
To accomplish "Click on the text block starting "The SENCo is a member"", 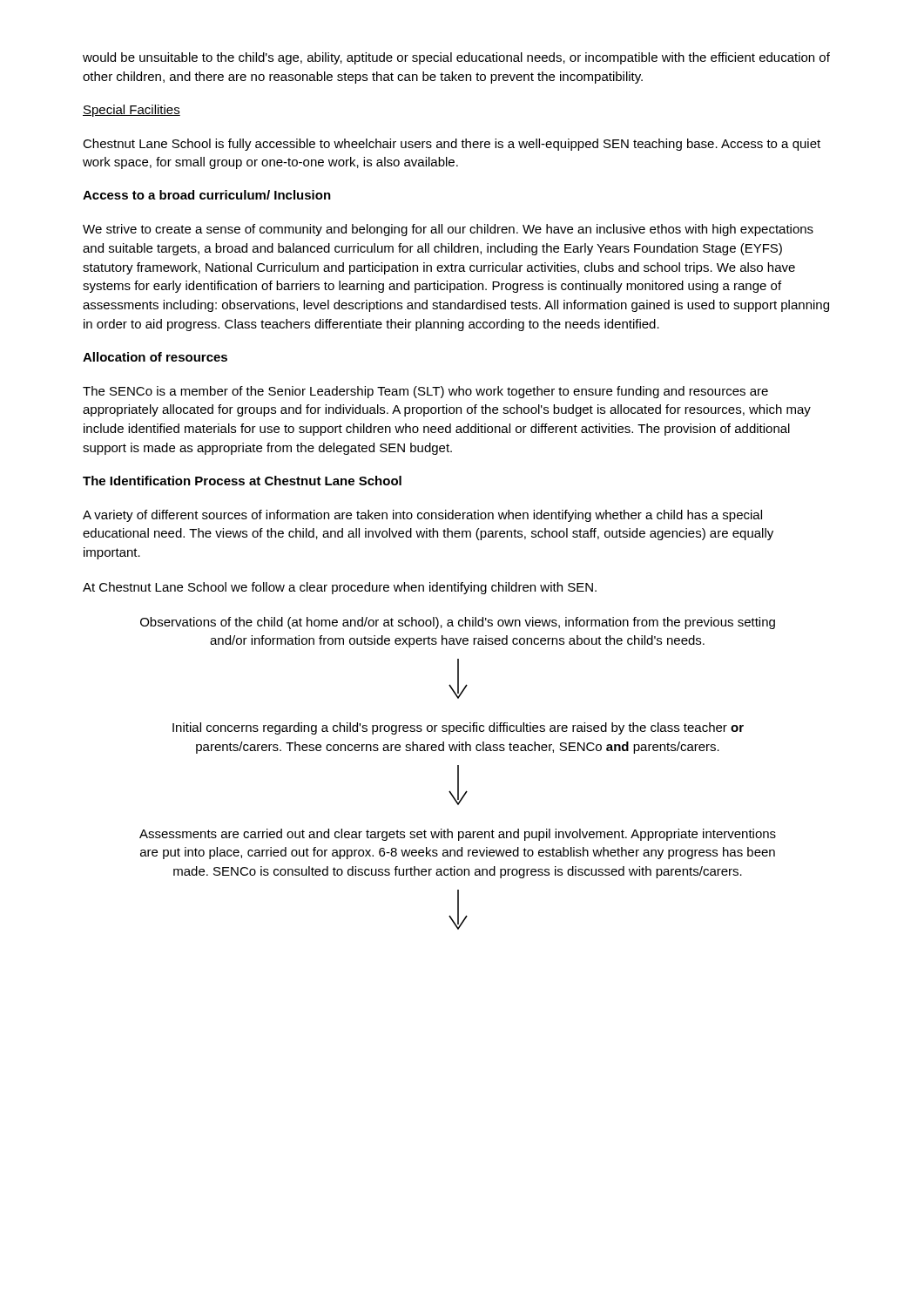I will 447,419.
